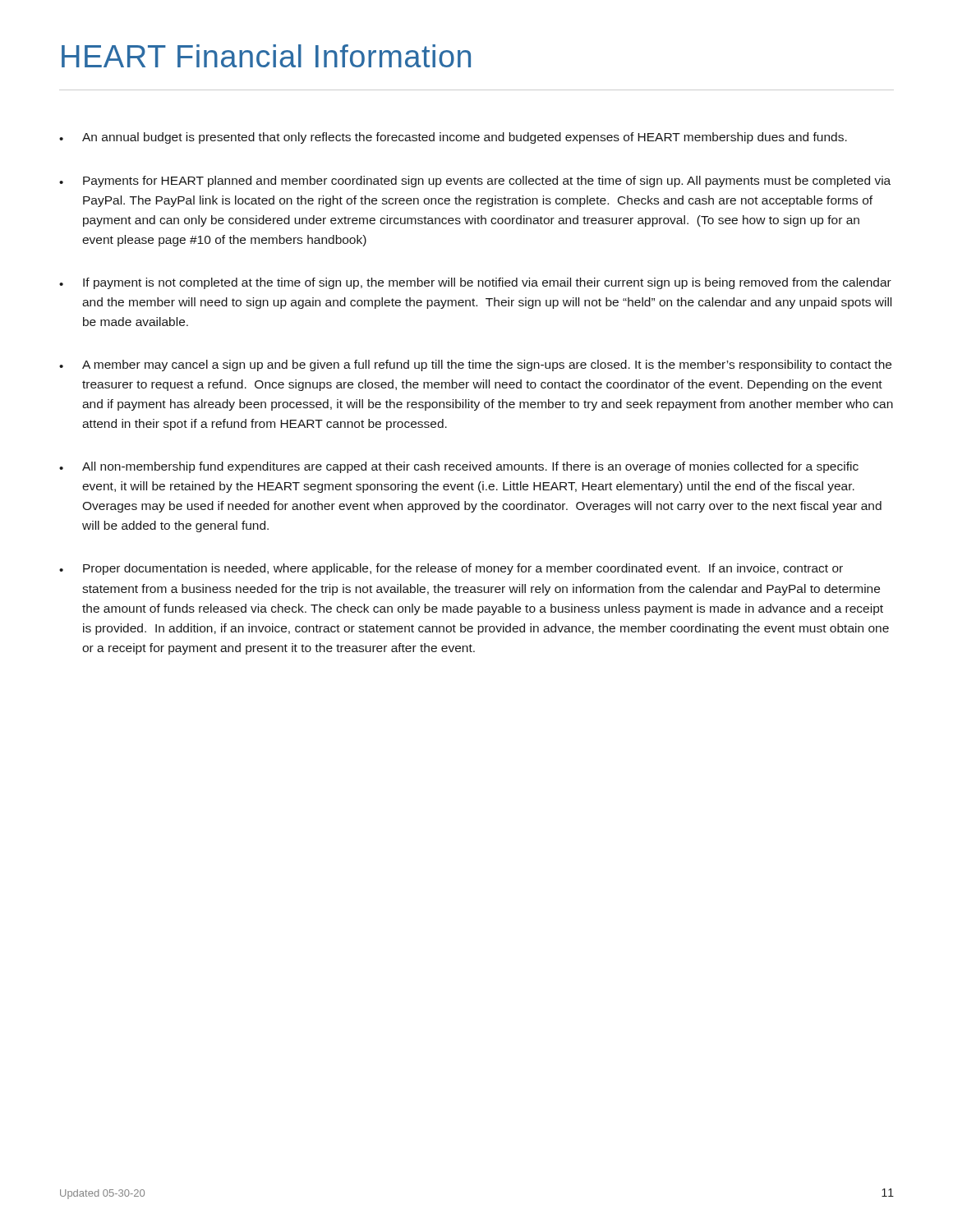953x1232 pixels.
Task: Click on the element starting "• An annual budget is"
Action: click(x=476, y=138)
